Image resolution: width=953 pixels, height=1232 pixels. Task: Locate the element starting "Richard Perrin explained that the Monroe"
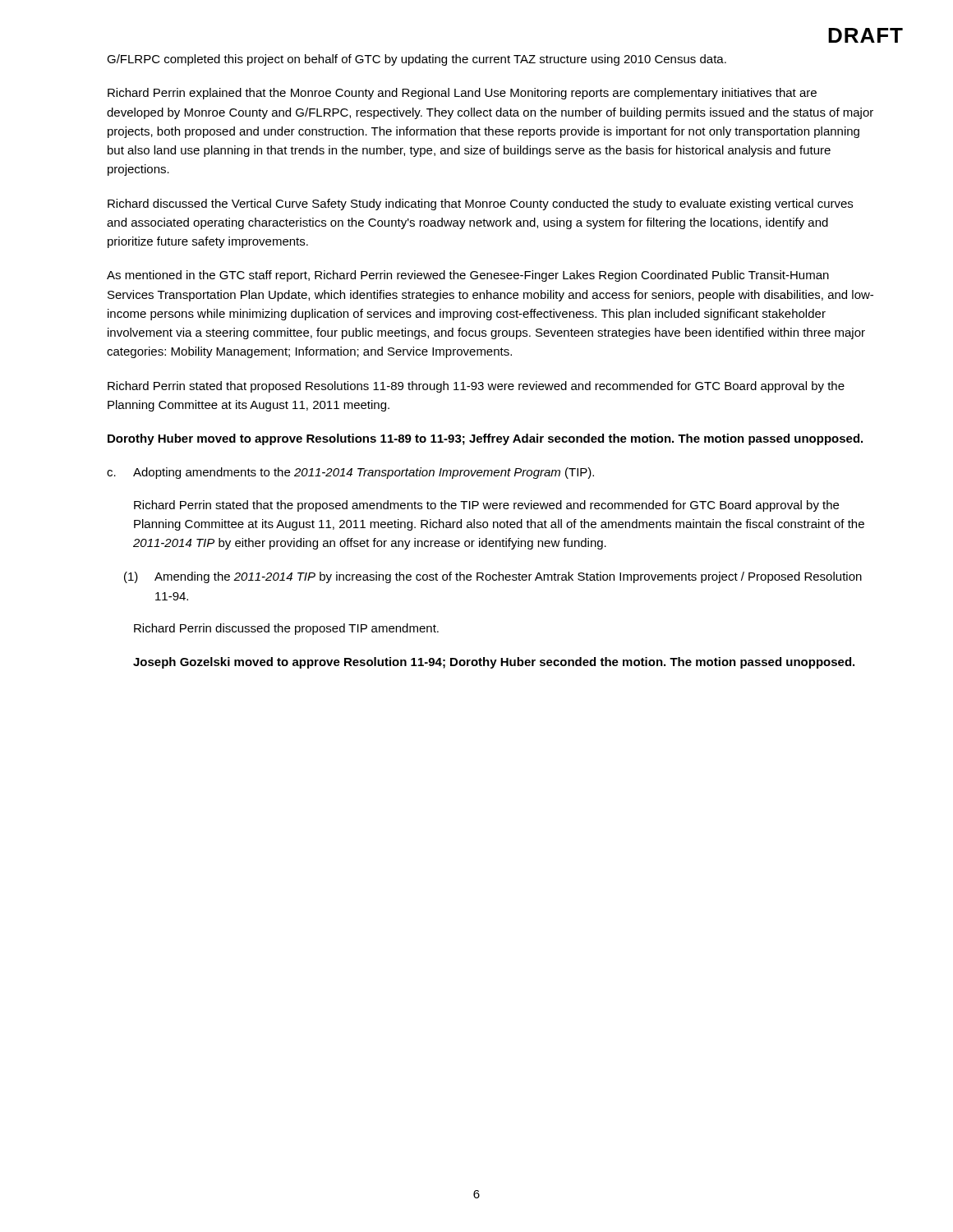pos(490,131)
